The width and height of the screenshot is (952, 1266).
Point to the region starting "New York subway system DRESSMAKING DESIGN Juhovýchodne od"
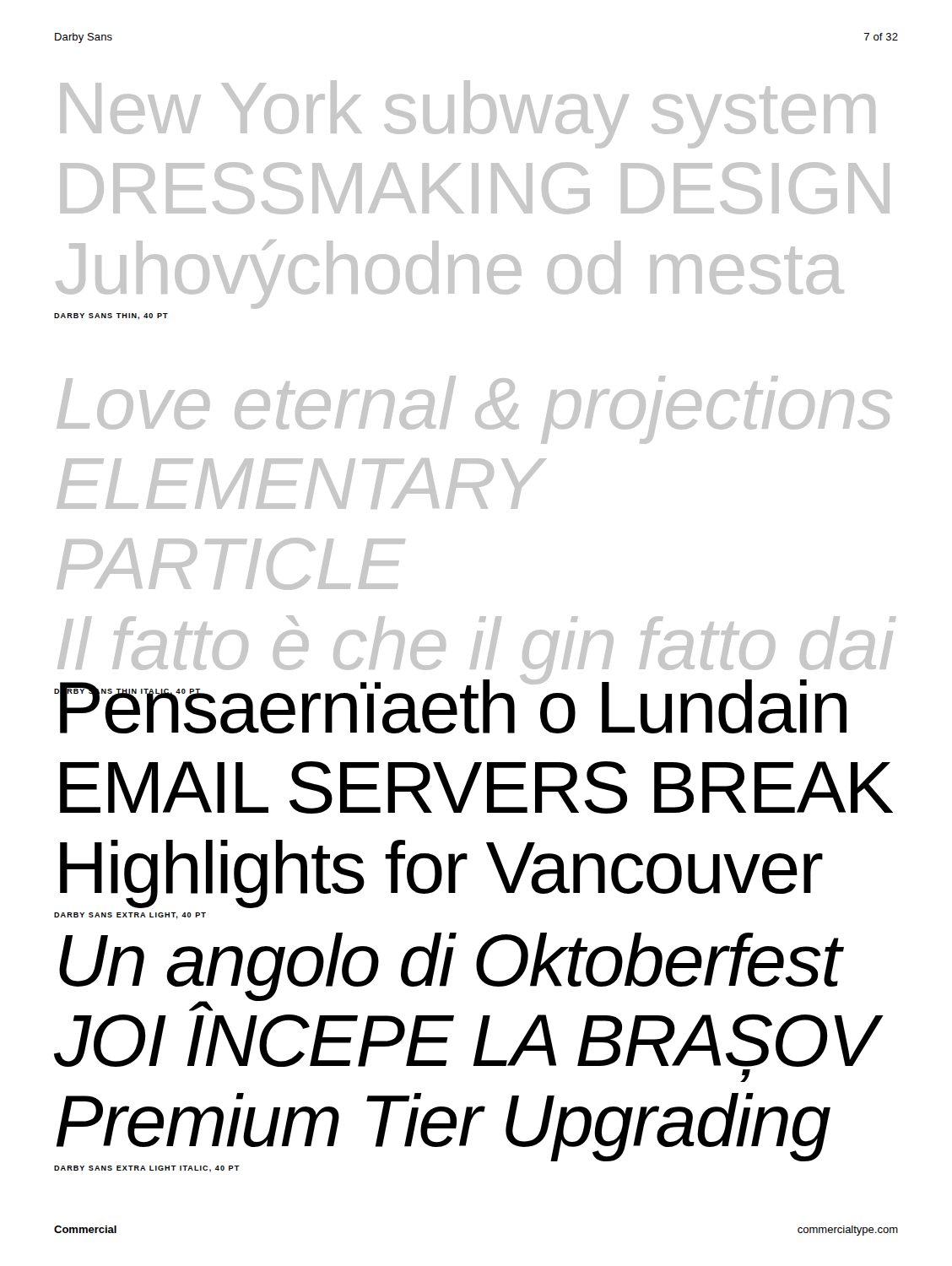coord(476,194)
